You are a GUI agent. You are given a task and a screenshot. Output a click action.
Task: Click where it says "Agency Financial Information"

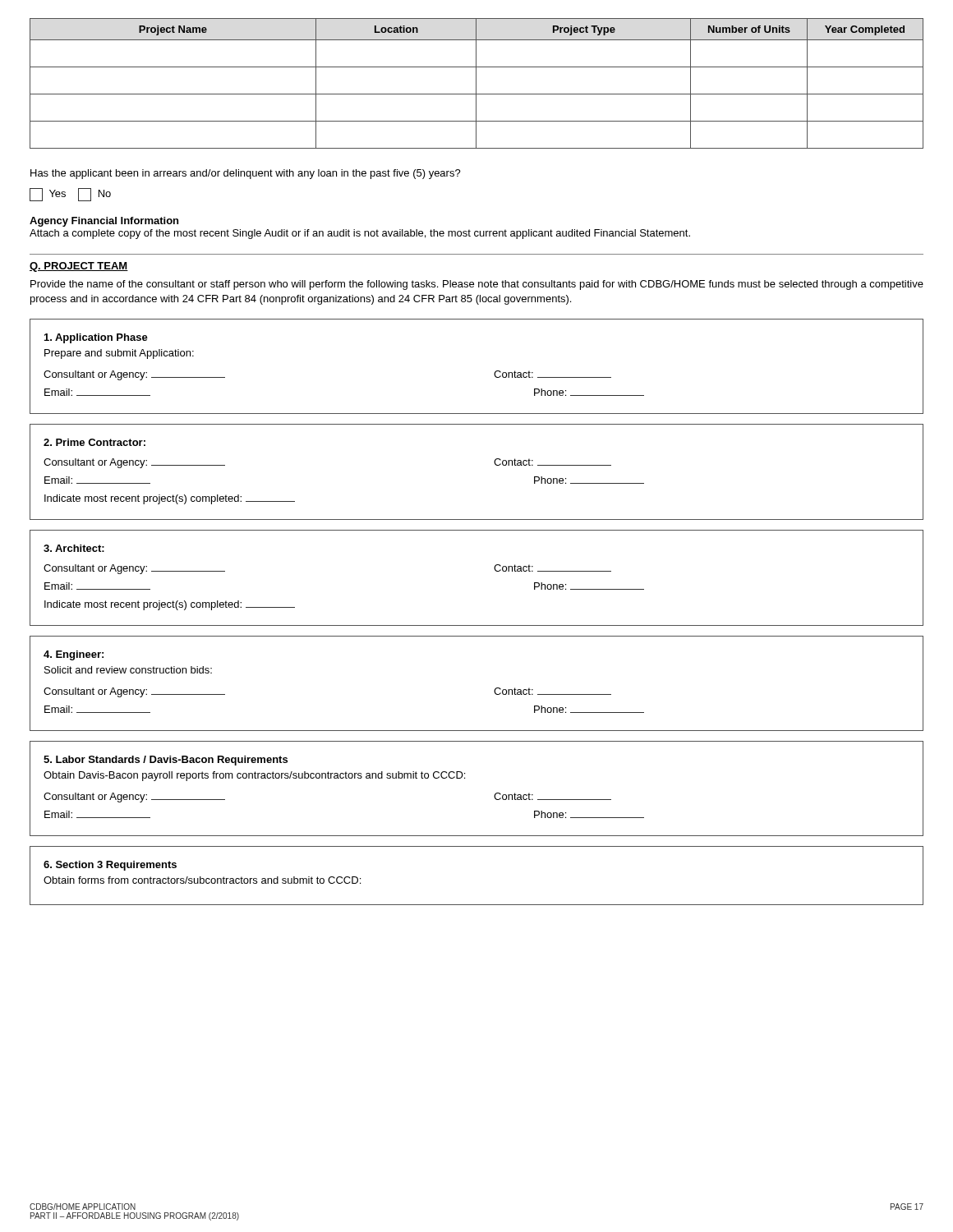104,220
